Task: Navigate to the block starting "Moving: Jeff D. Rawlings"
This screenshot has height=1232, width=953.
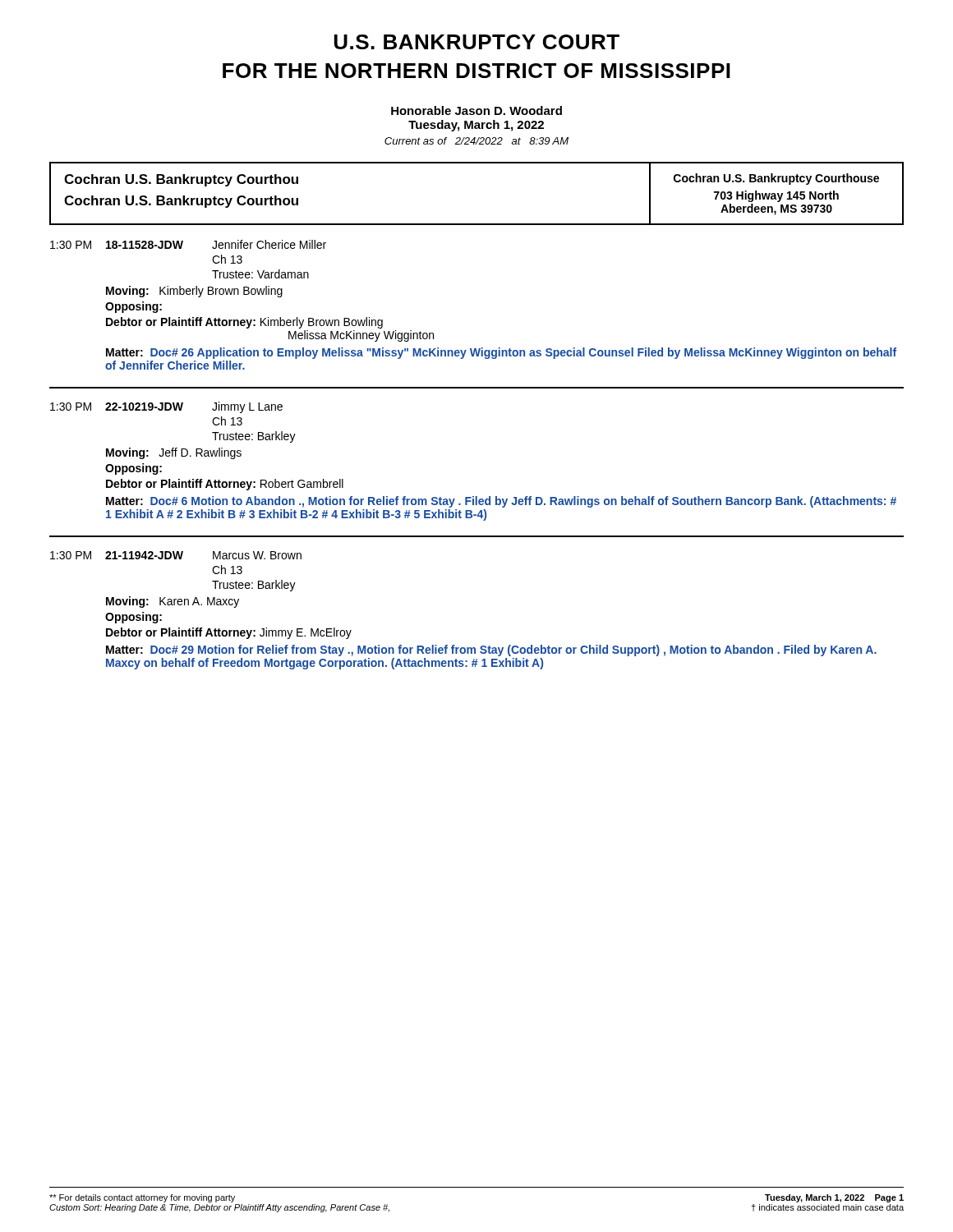Action: click(x=145, y=453)
